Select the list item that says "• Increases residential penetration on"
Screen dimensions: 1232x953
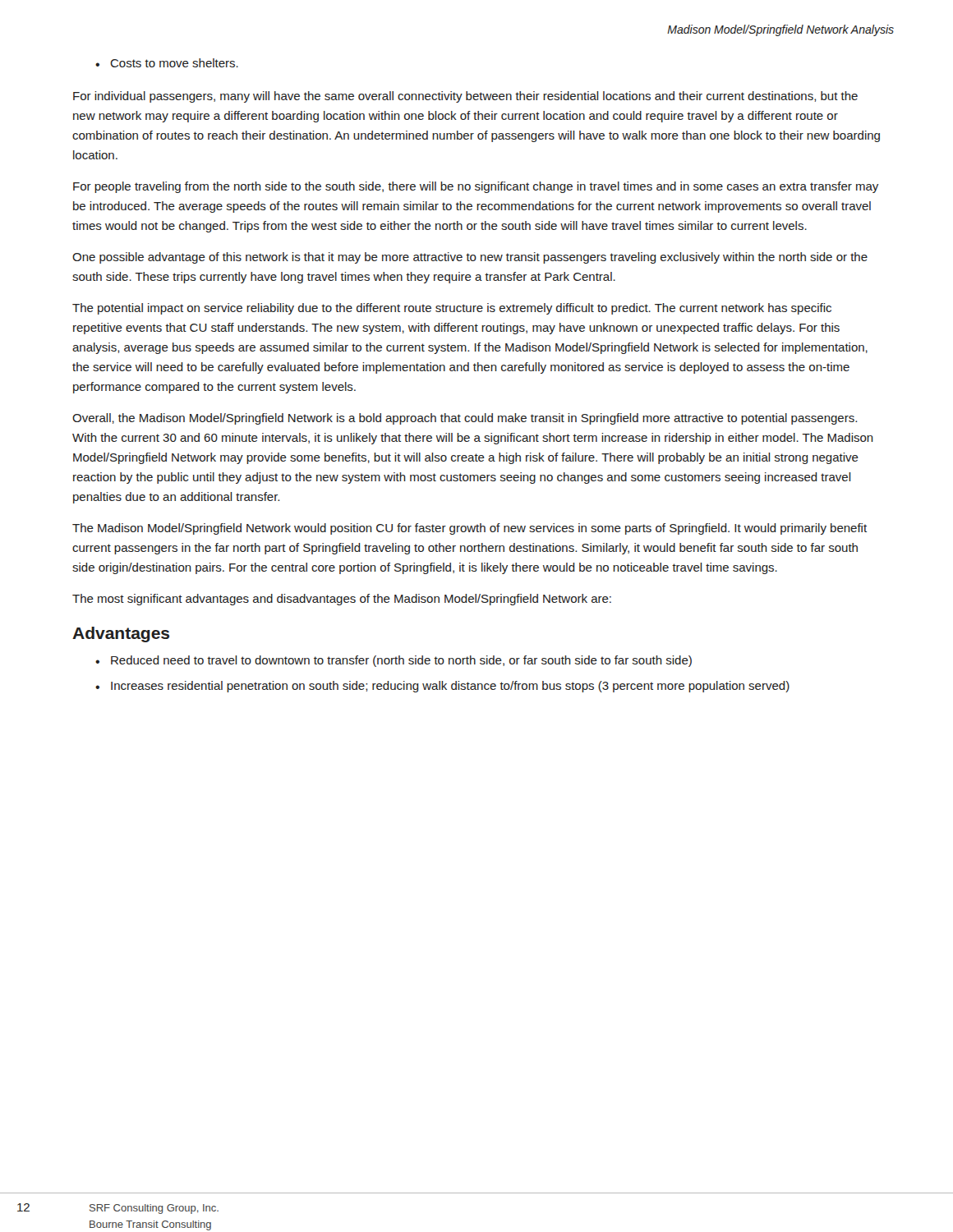click(488, 687)
